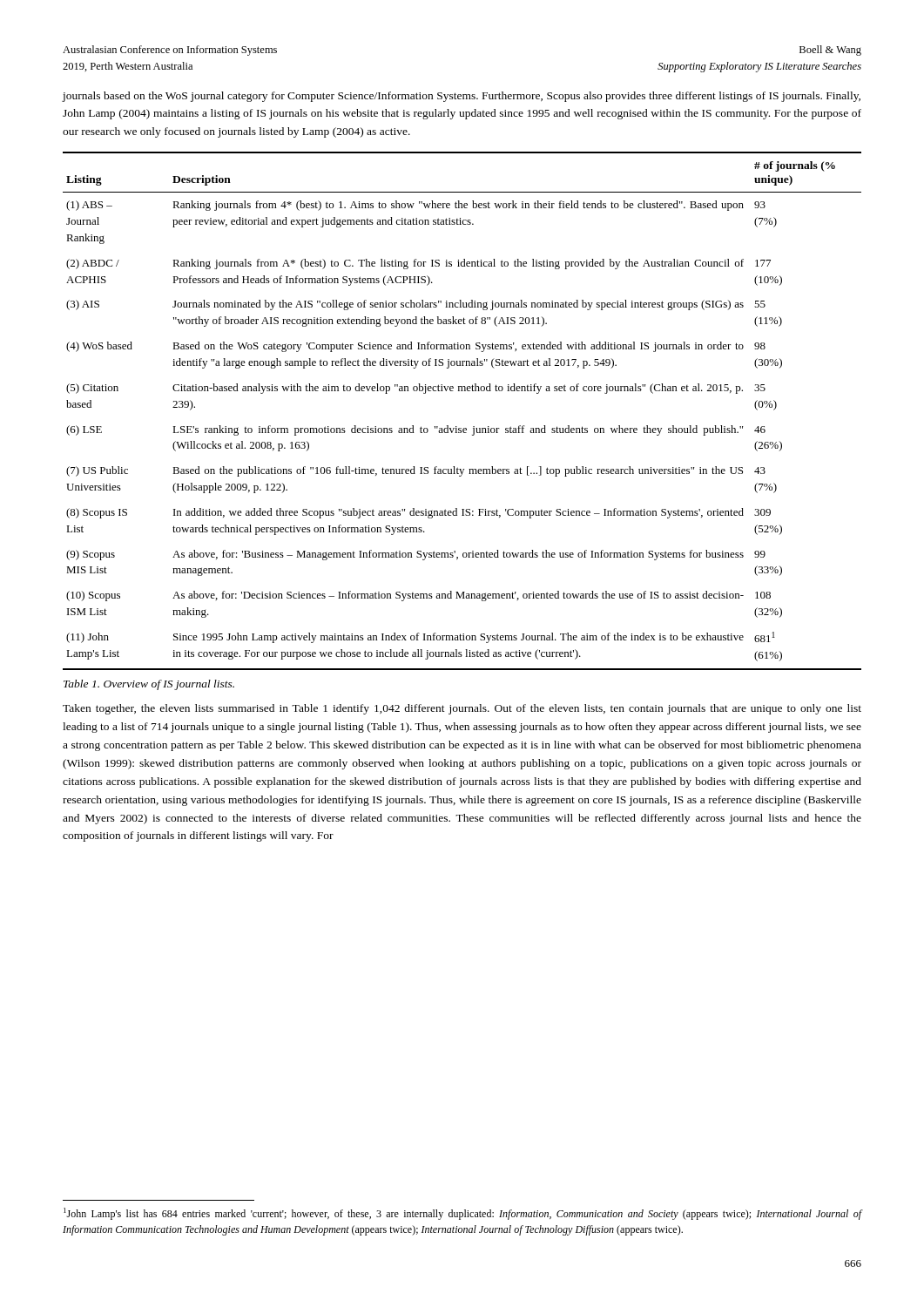Click the passage that begins "1John Lamp's list has"
Image resolution: width=924 pixels, height=1307 pixels.
coord(462,1221)
